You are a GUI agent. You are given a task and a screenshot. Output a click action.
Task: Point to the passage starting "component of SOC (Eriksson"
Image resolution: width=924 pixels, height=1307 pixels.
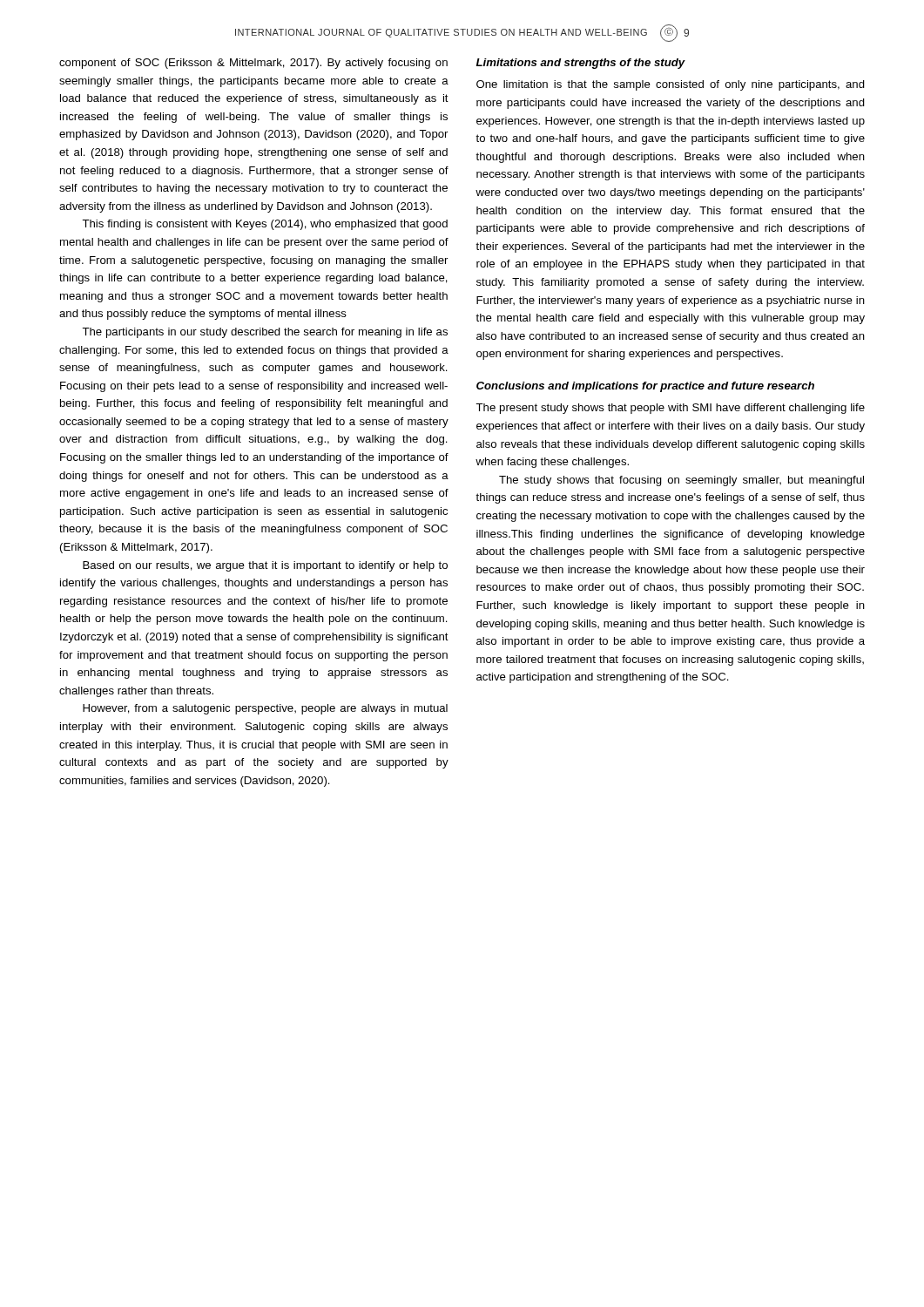254,422
